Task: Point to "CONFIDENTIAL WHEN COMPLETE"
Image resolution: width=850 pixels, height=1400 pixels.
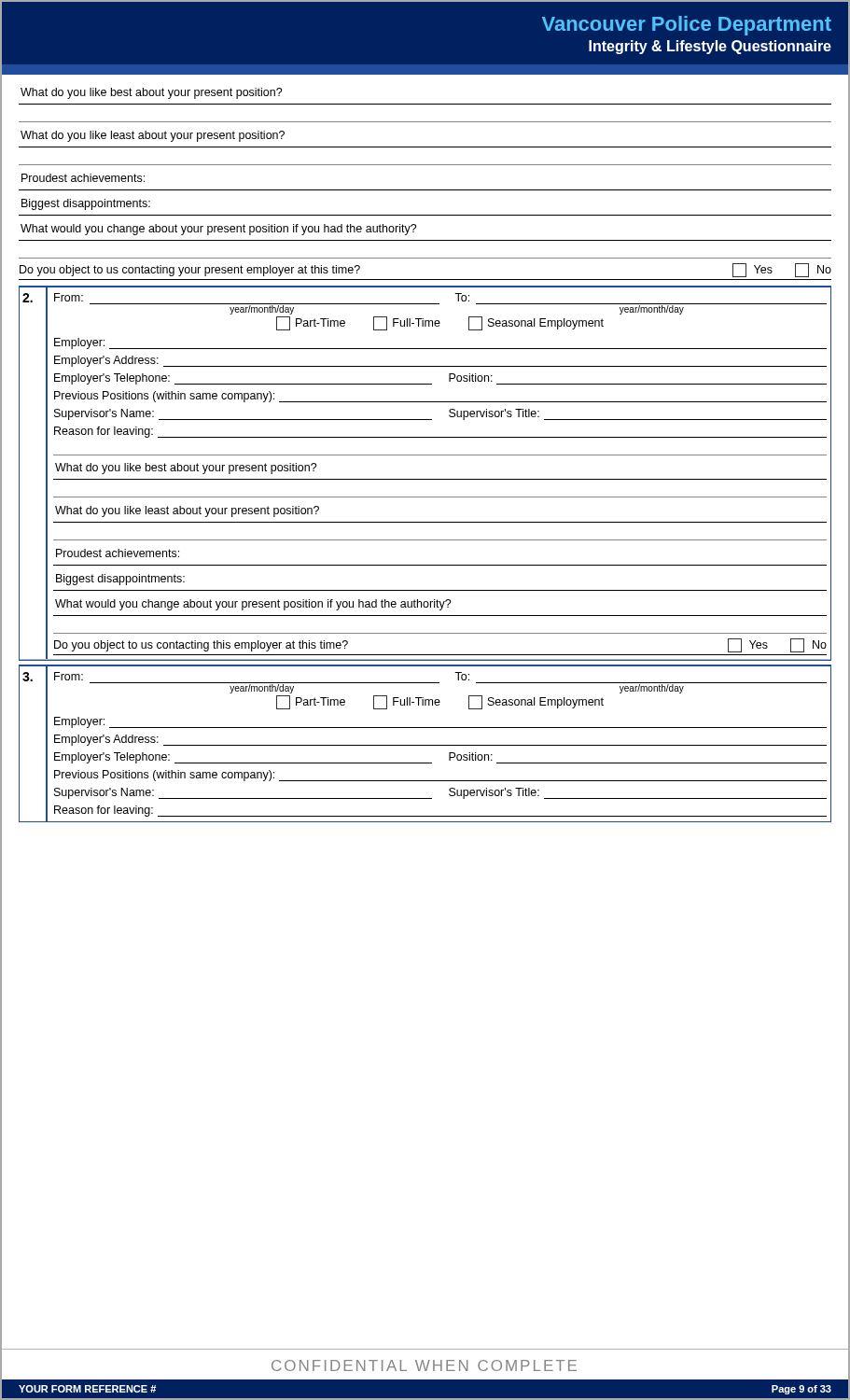Action: [425, 1366]
